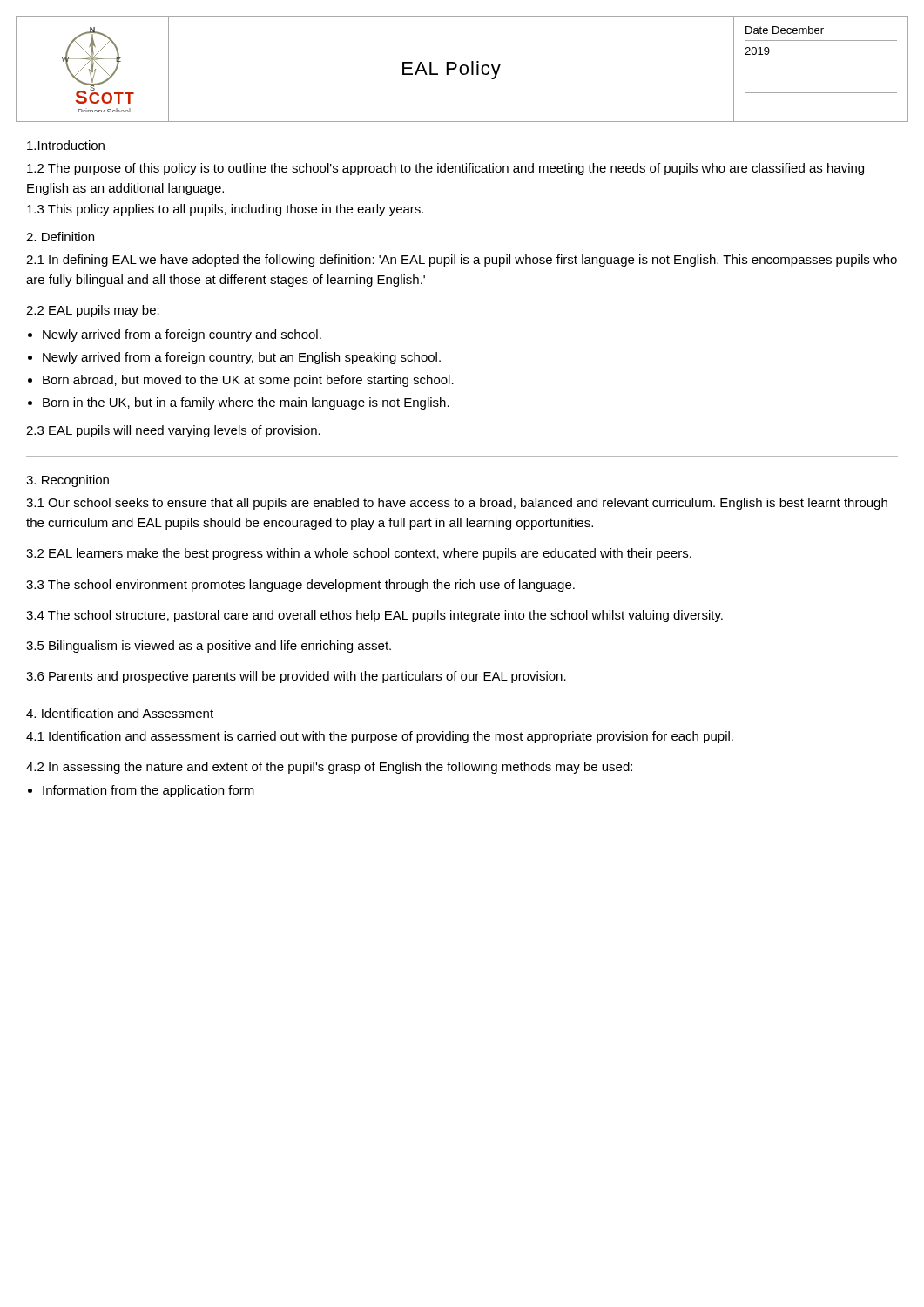Click the passage that begins "2 EAL learners make the best"

[359, 553]
